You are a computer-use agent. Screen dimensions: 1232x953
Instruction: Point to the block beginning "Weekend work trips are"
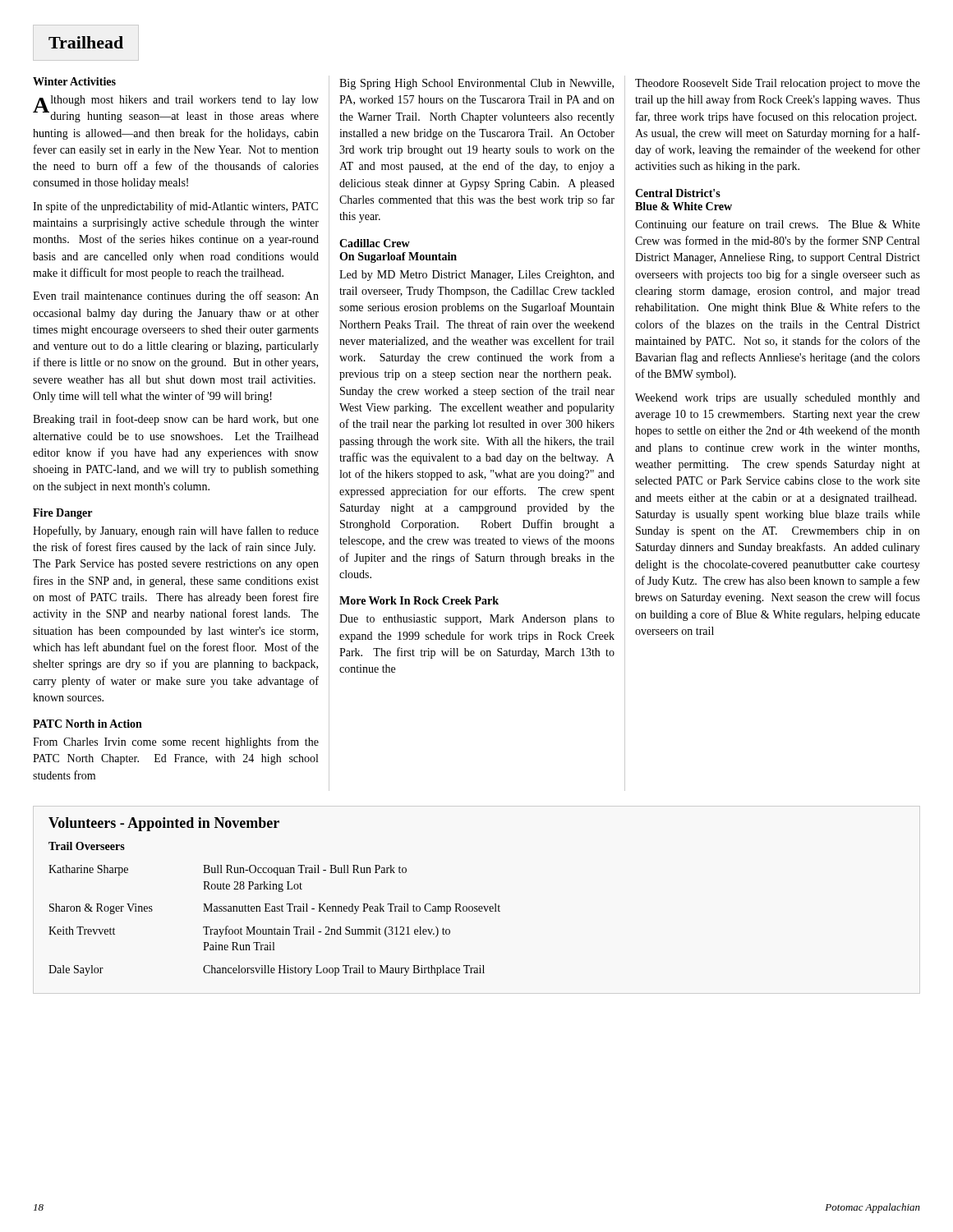[778, 515]
